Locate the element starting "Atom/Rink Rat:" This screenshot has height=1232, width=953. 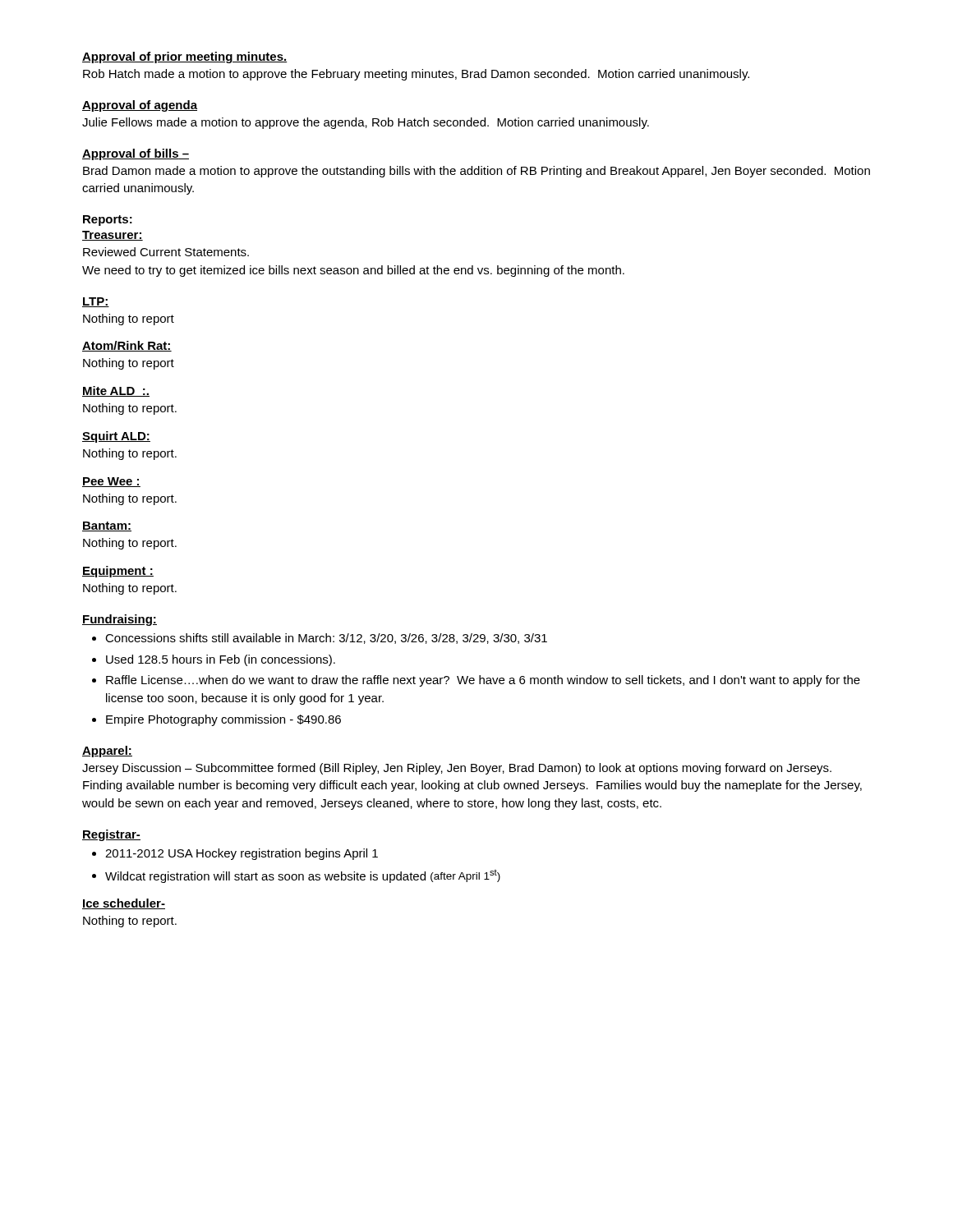point(127,346)
